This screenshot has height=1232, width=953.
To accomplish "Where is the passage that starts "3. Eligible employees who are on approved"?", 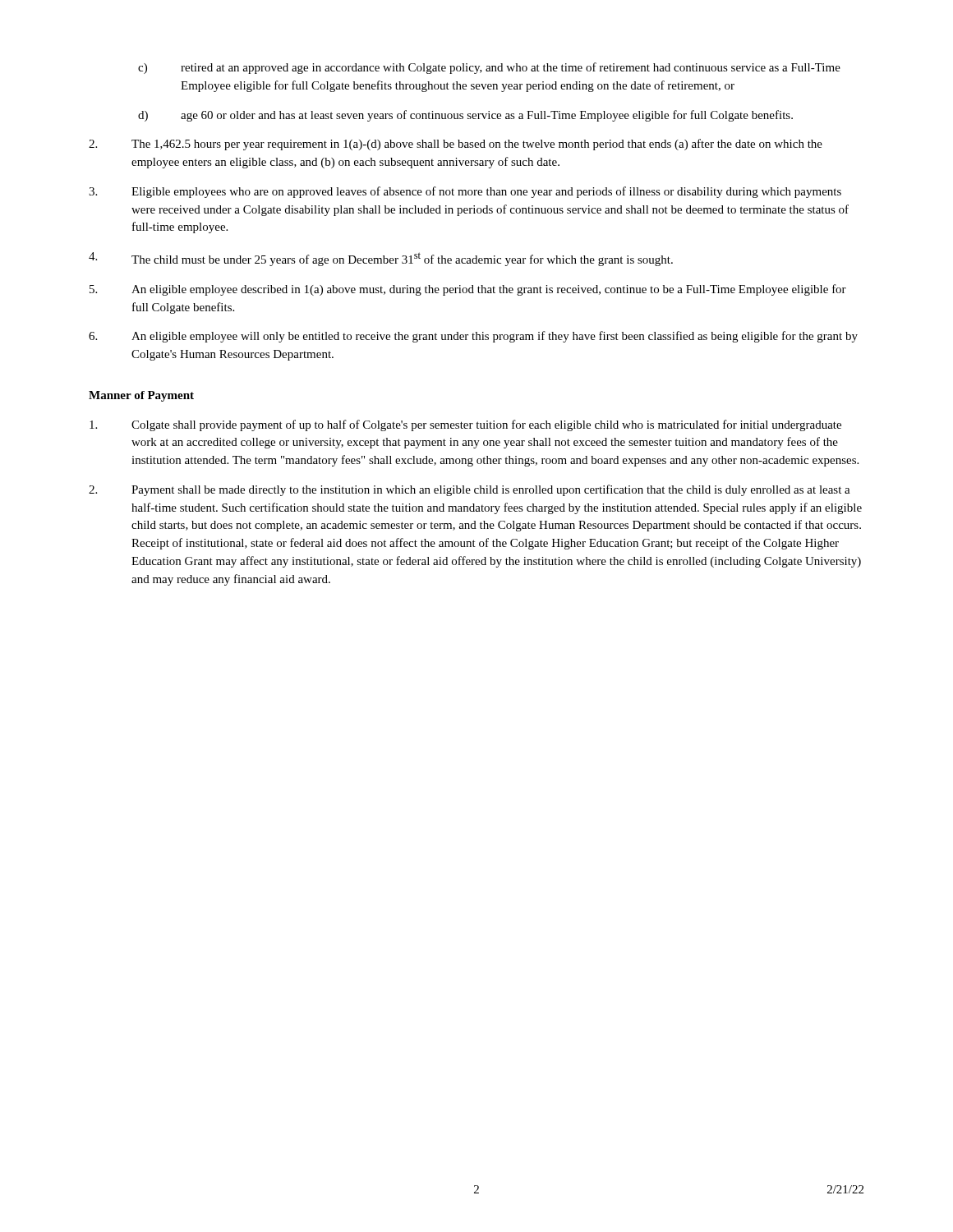I will pyautogui.click(x=476, y=210).
